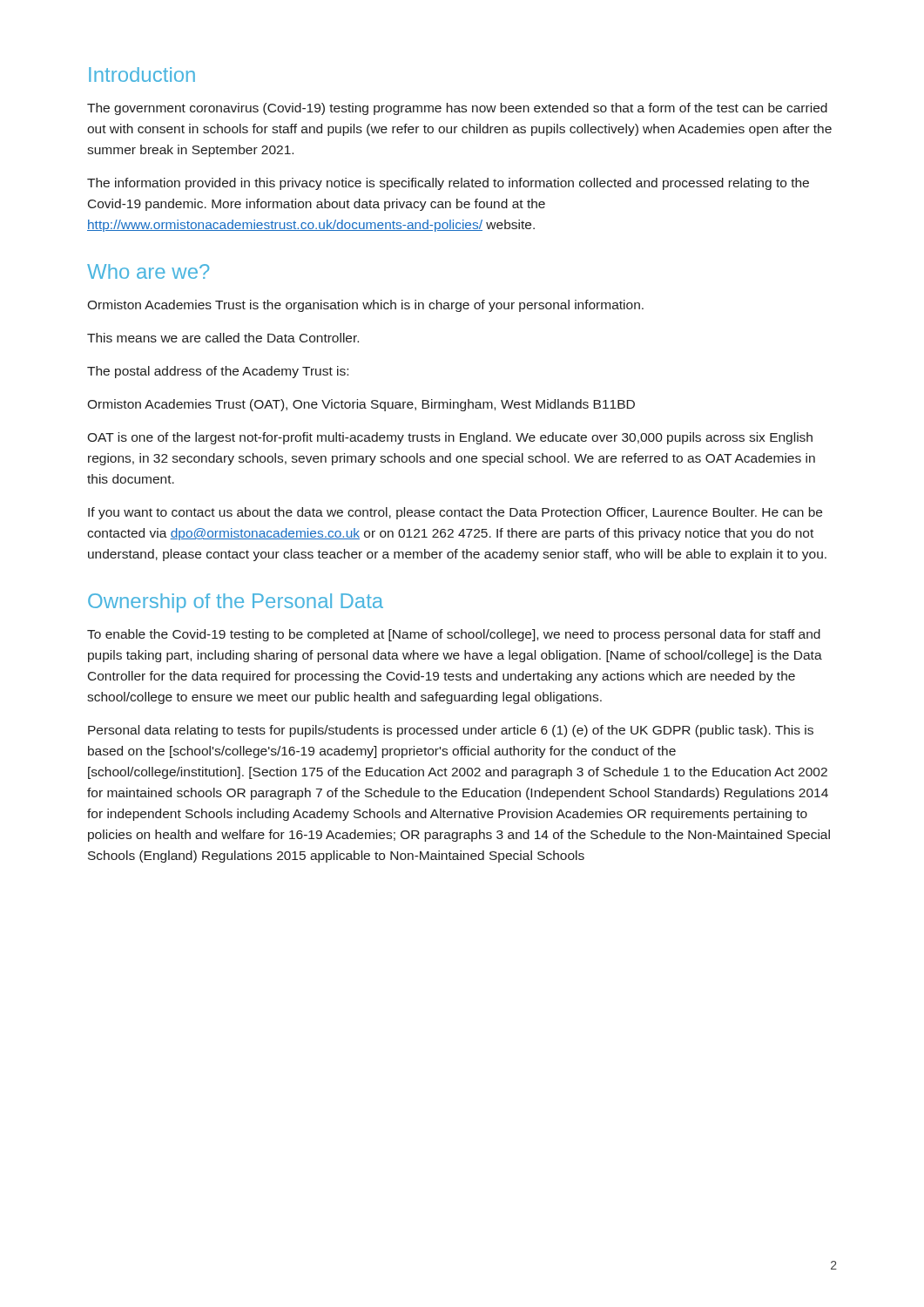Locate the text starting "OAT is one of the"
Viewport: 924px width, 1307px height.
[x=462, y=458]
